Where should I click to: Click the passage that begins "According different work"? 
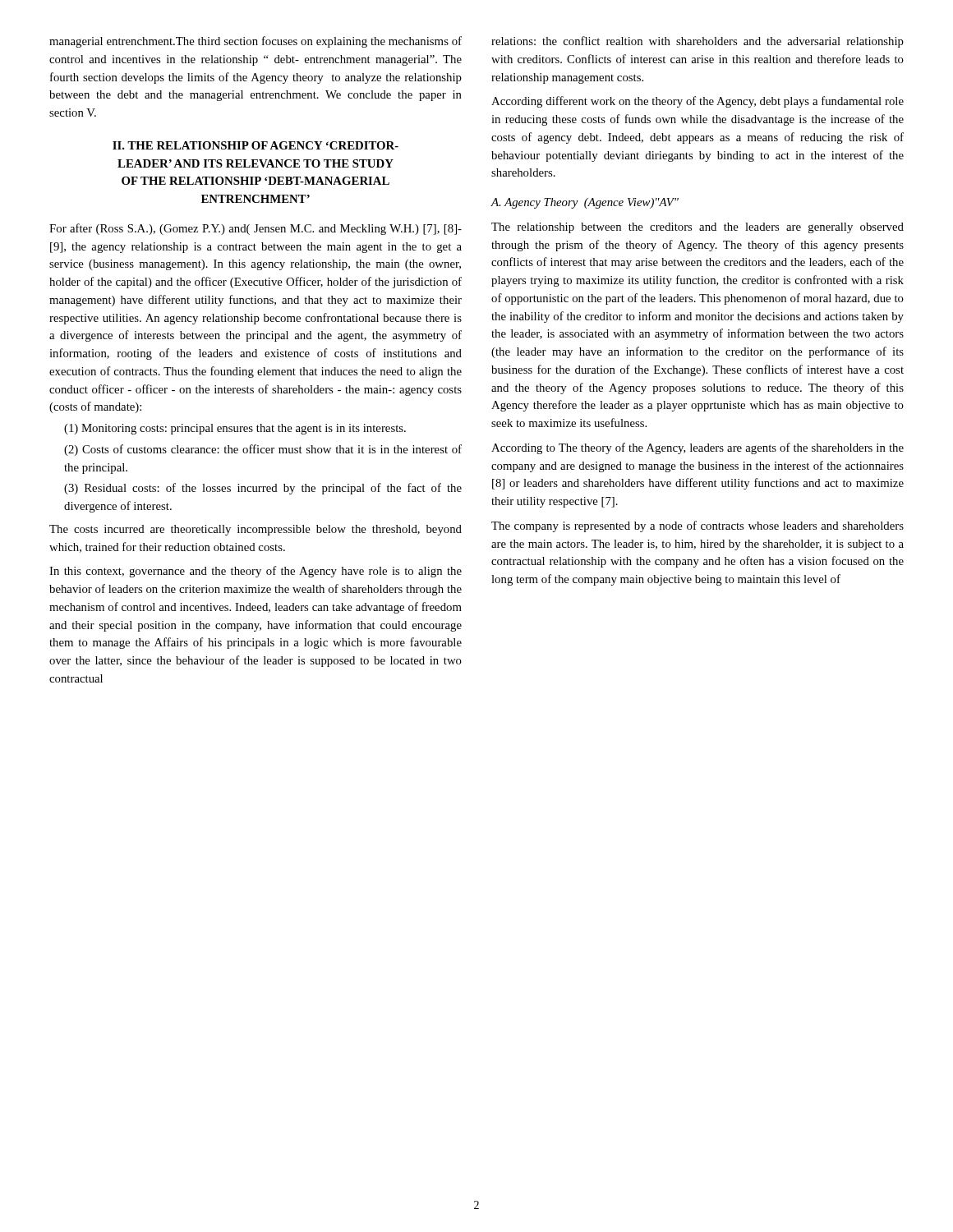coord(698,137)
